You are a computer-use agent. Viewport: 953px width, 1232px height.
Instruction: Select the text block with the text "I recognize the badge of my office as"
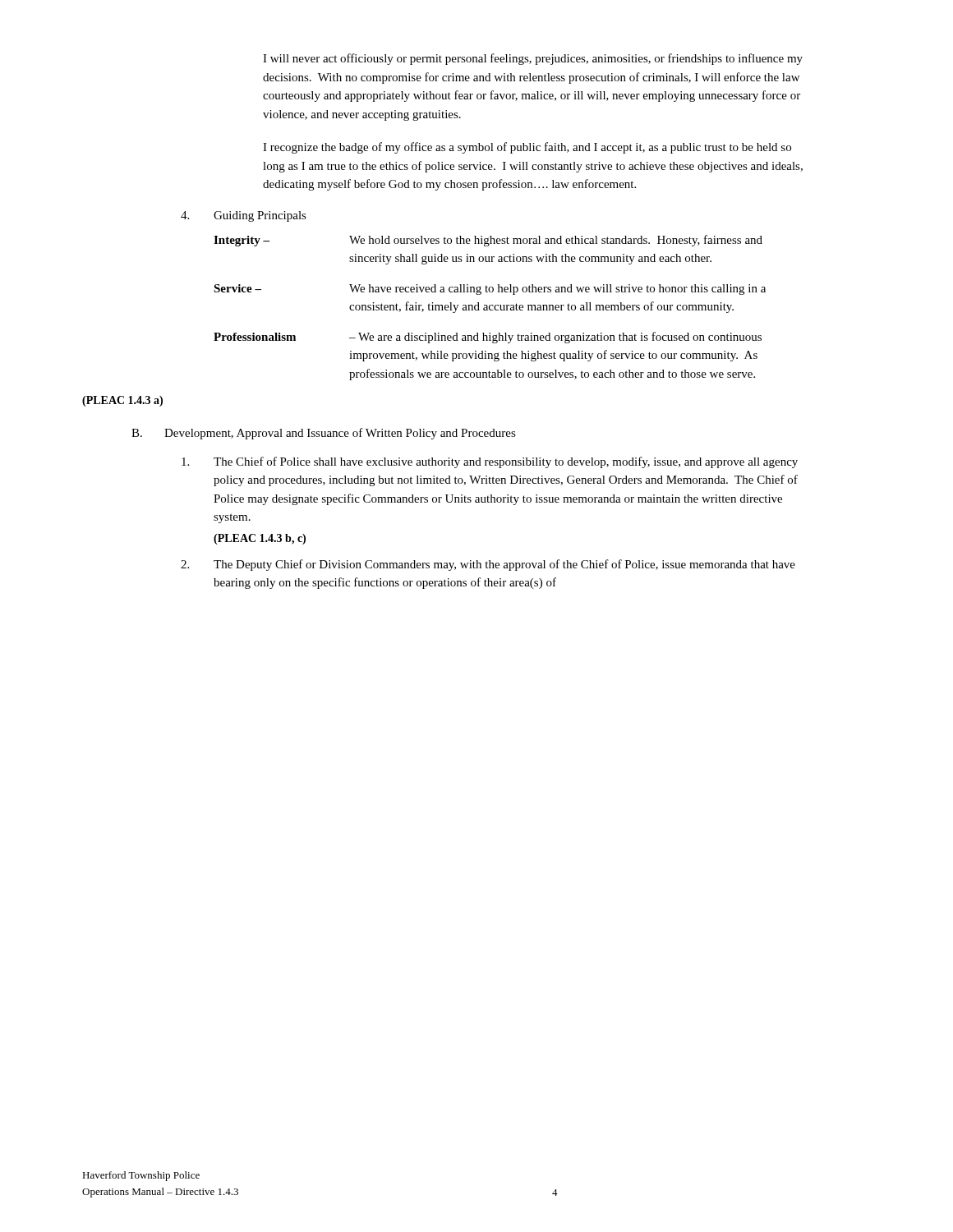click(x=533, y=166)
